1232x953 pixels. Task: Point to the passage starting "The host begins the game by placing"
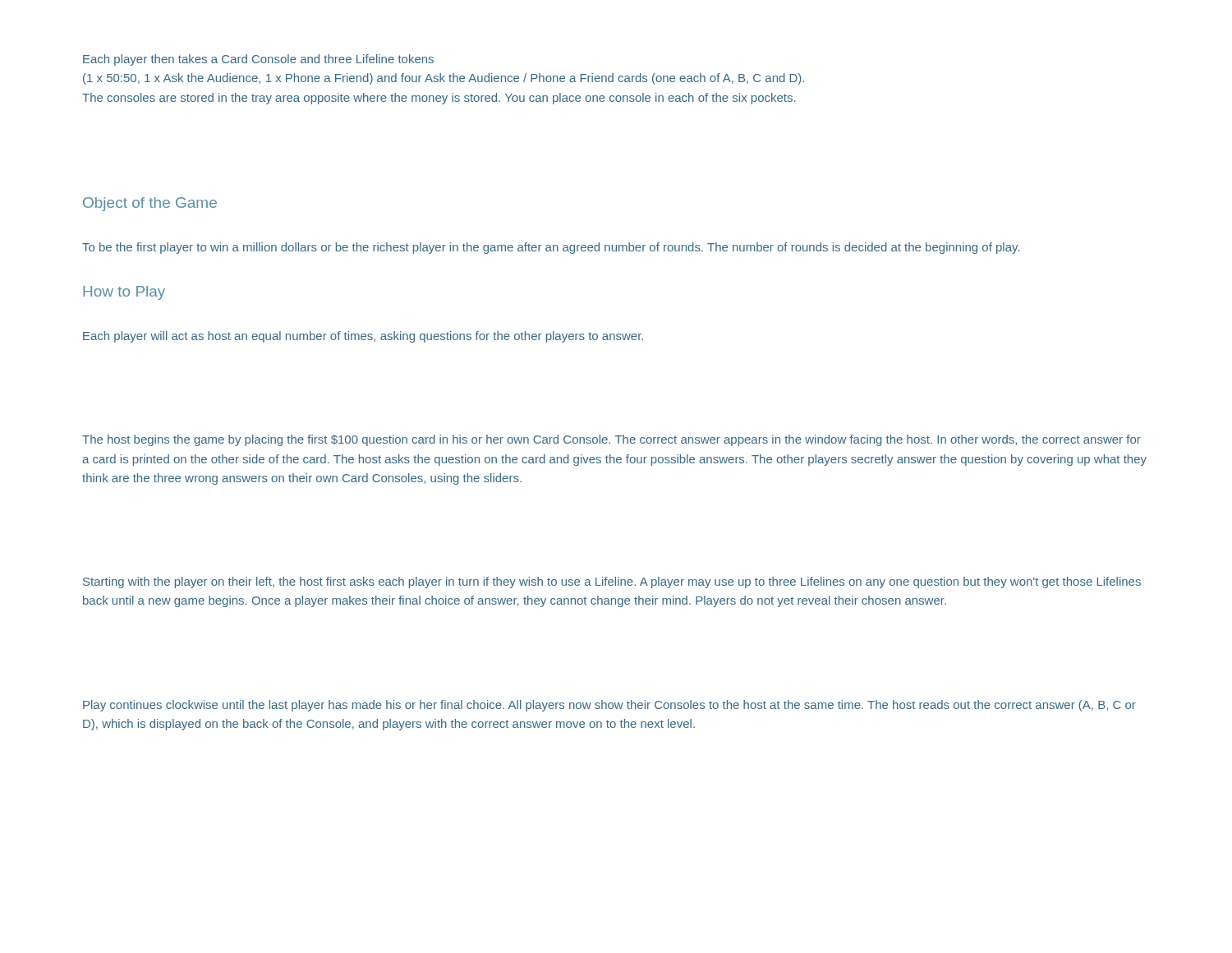click(x=614, y=458)
